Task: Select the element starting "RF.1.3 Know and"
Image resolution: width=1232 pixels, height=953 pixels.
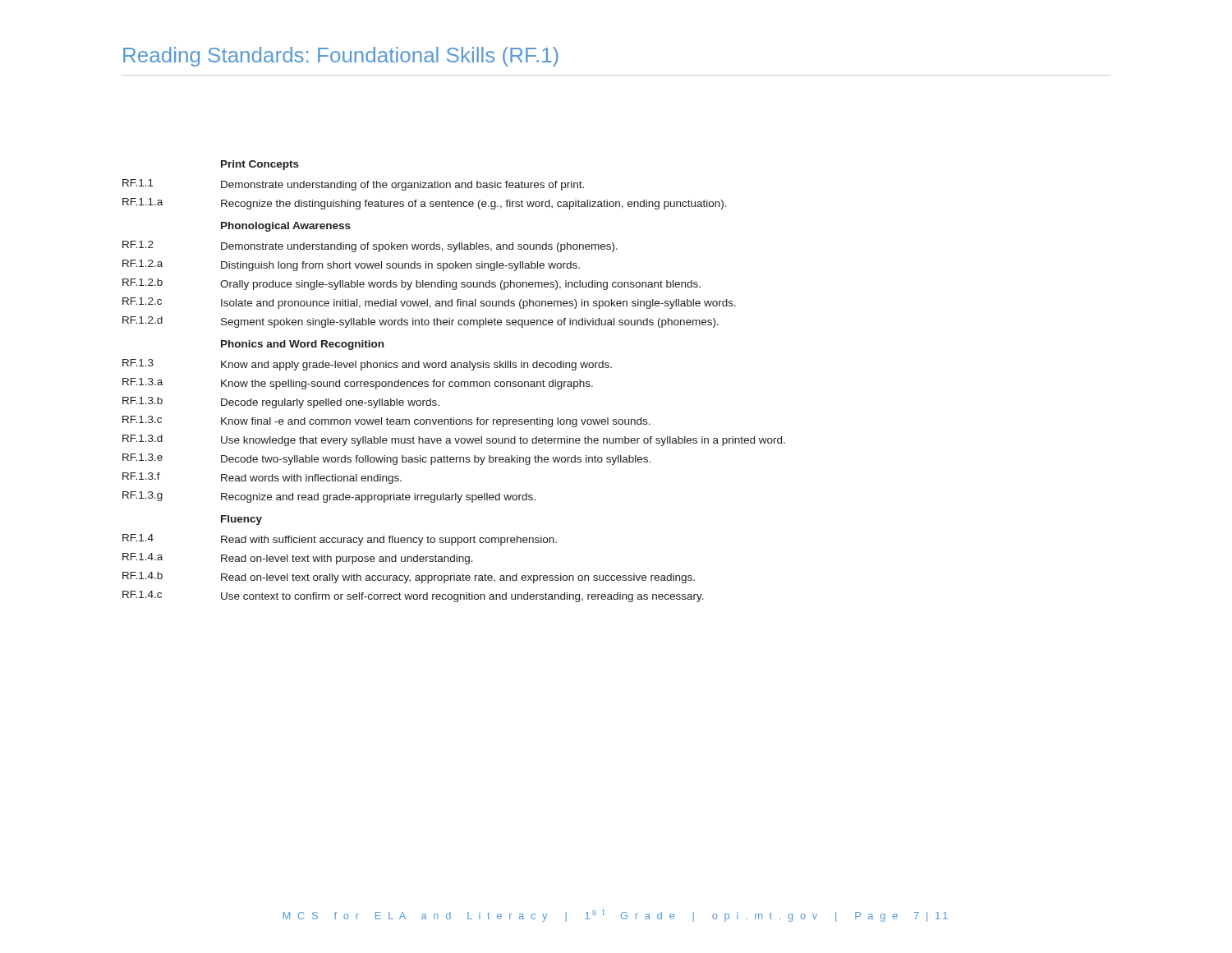Action: pyautogui.click(x=616, y=364)
